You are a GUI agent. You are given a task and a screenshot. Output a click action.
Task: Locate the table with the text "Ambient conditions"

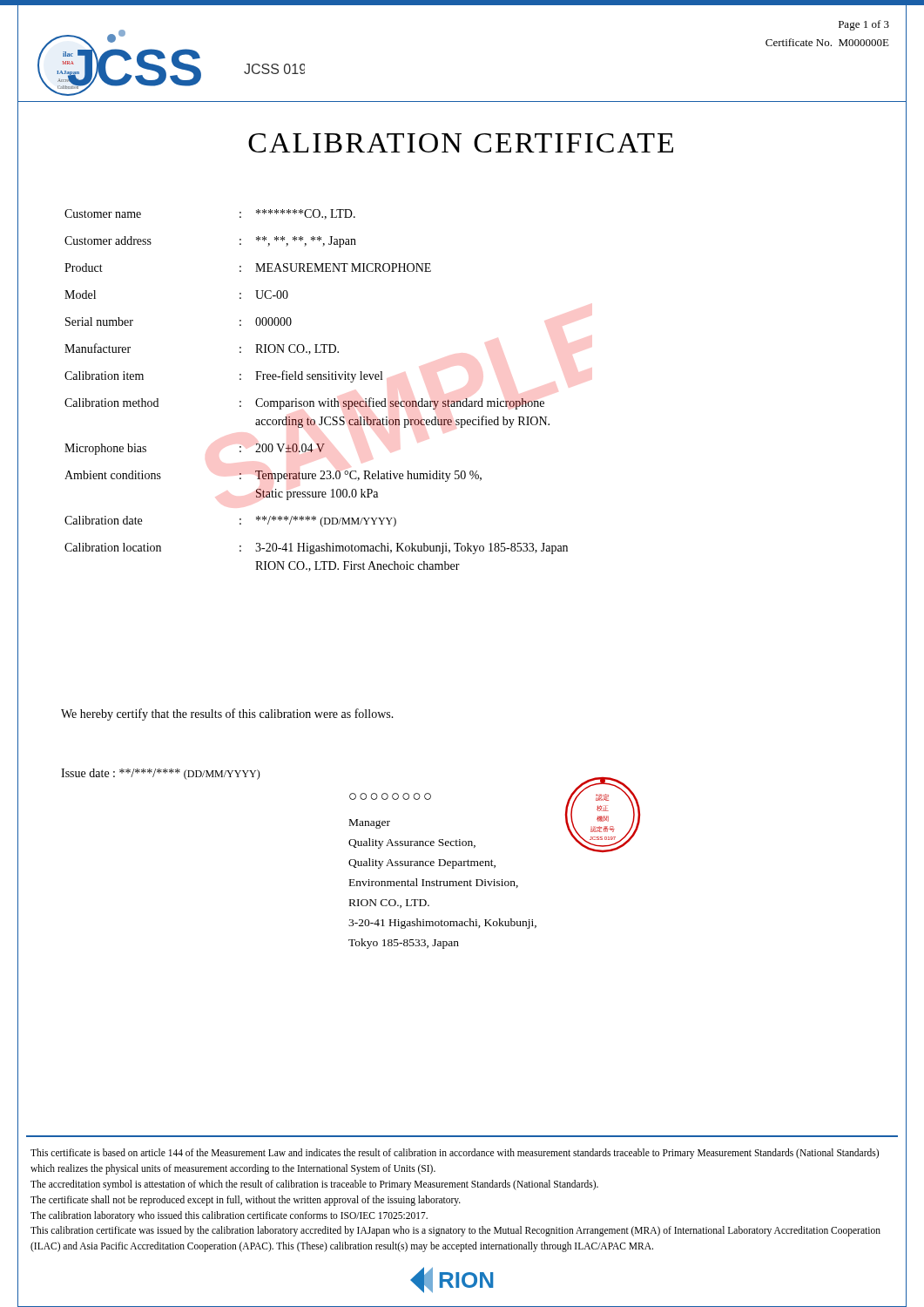point(466,390)
